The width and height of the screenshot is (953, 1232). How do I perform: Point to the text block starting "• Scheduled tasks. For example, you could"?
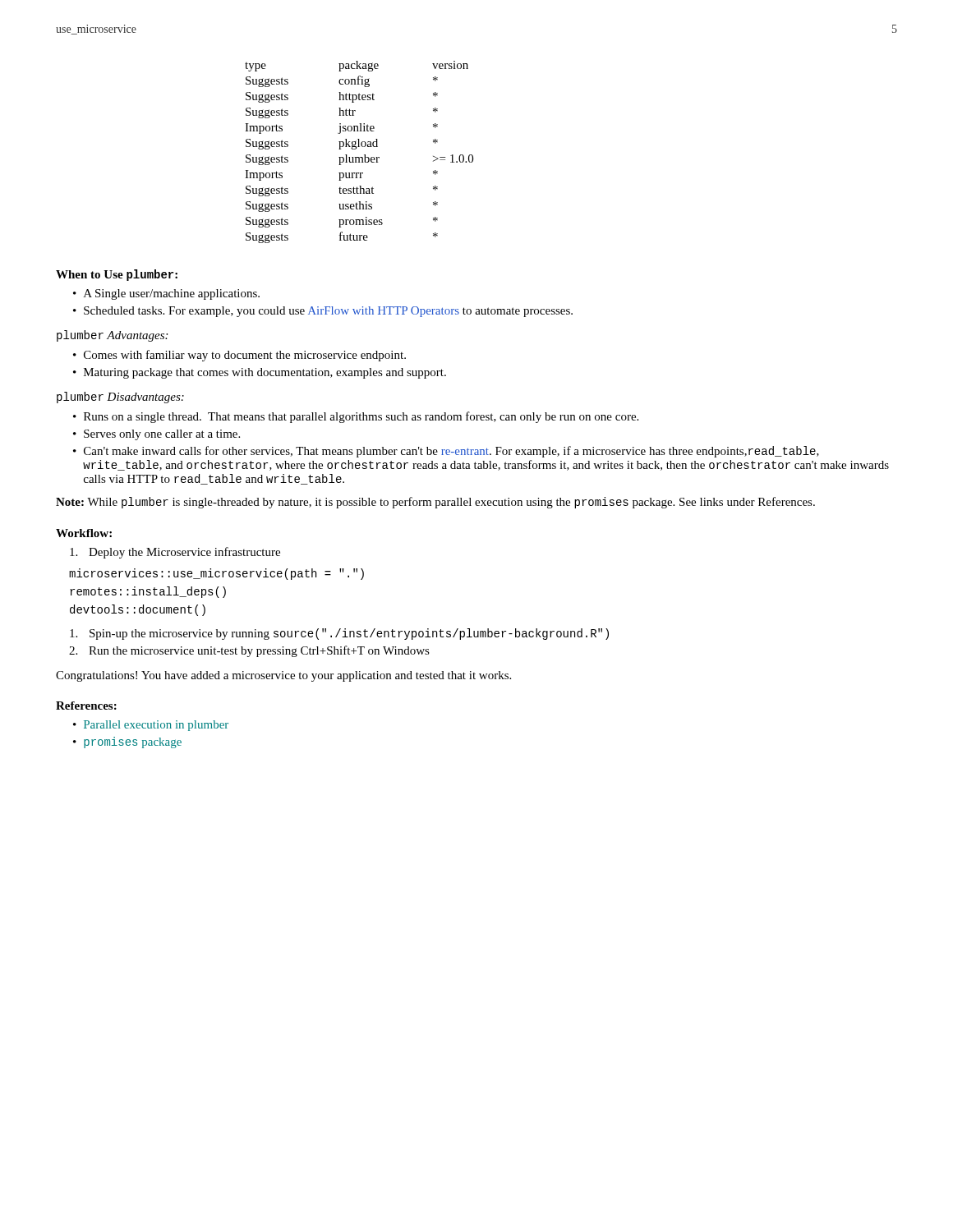(485, 311)
